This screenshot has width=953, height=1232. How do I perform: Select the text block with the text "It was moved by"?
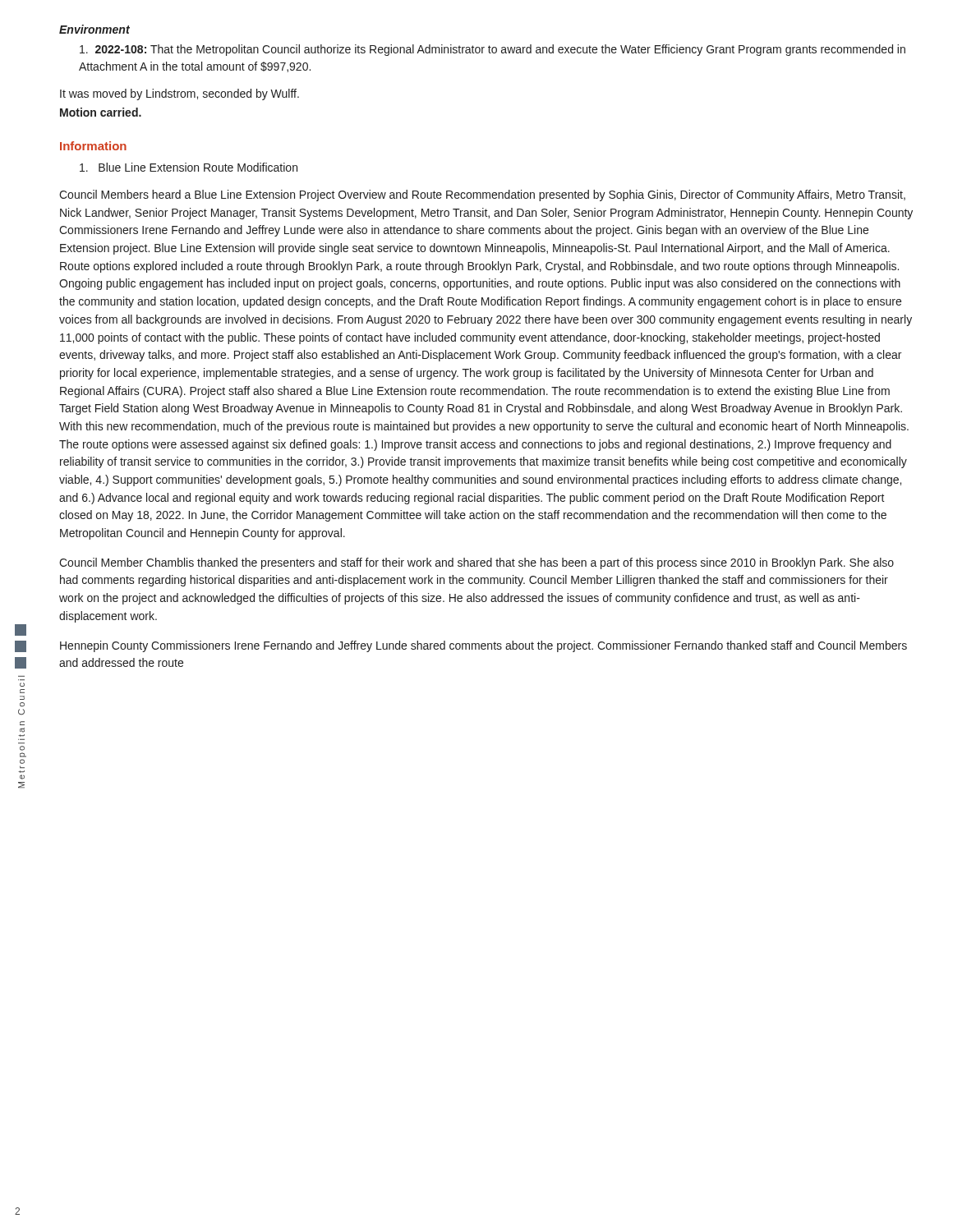click(179, 94)
